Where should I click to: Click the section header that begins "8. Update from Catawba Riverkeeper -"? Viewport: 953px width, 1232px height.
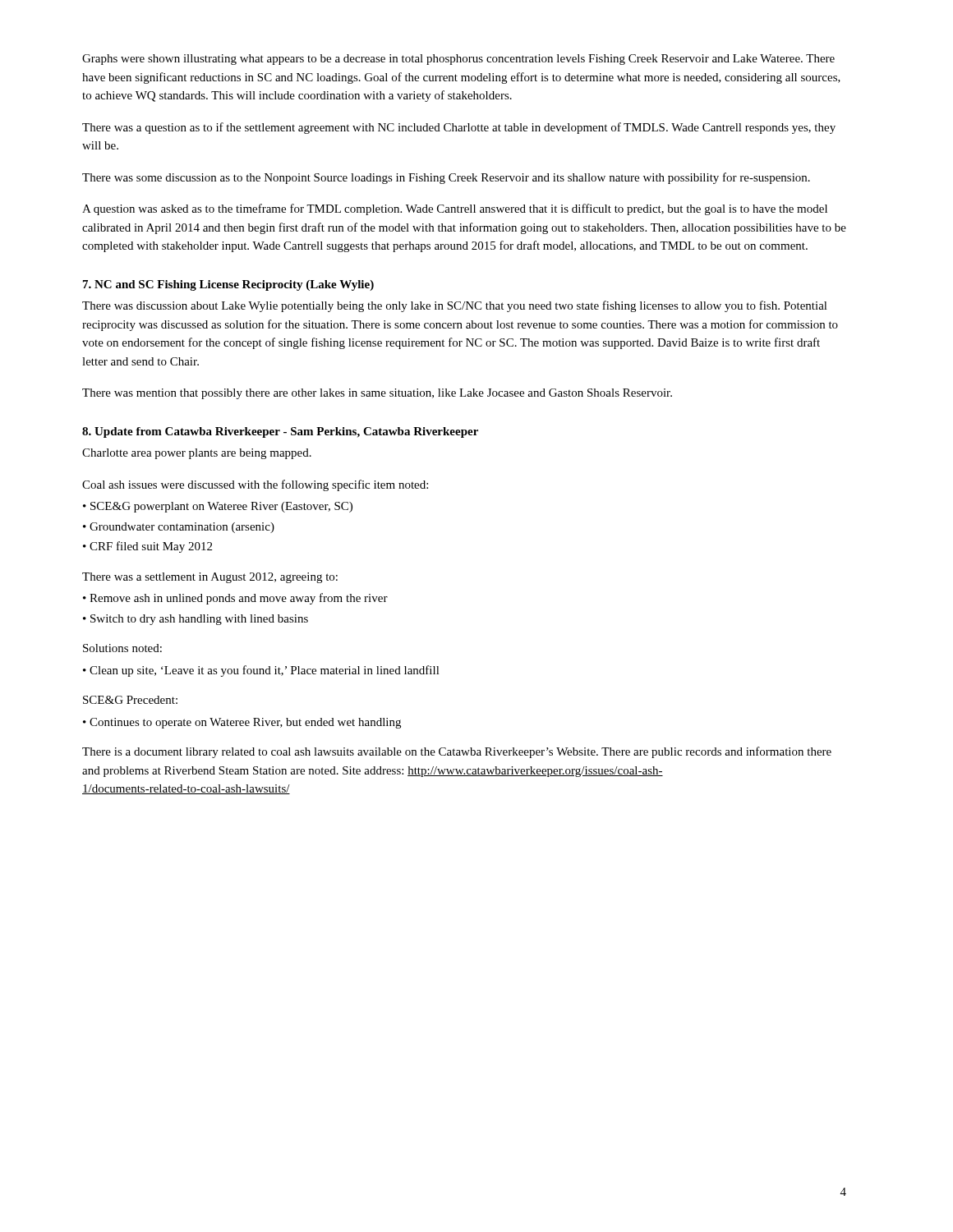pos(280,431)
